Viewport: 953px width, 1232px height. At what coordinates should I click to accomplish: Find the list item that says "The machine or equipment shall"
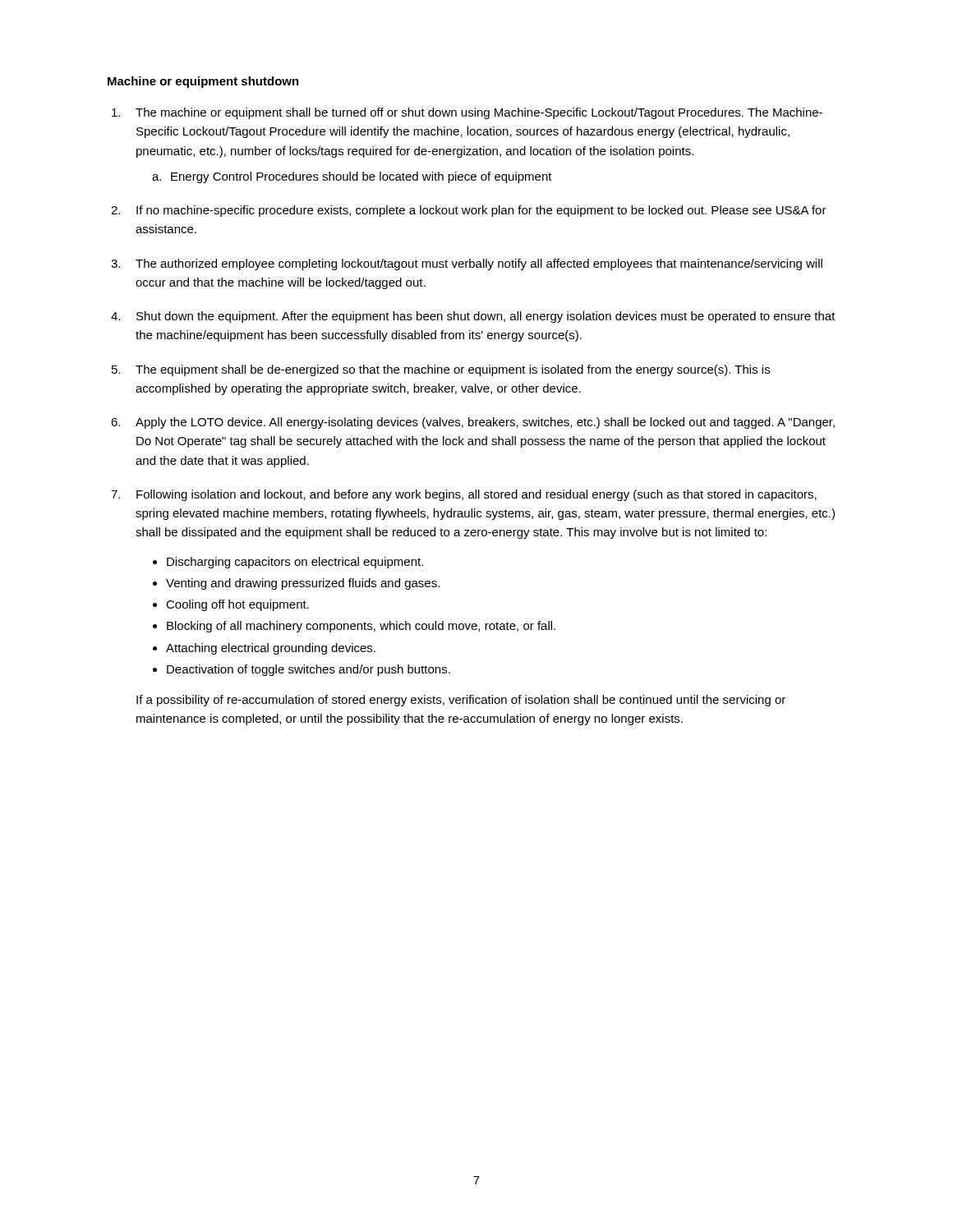point(491,145)
